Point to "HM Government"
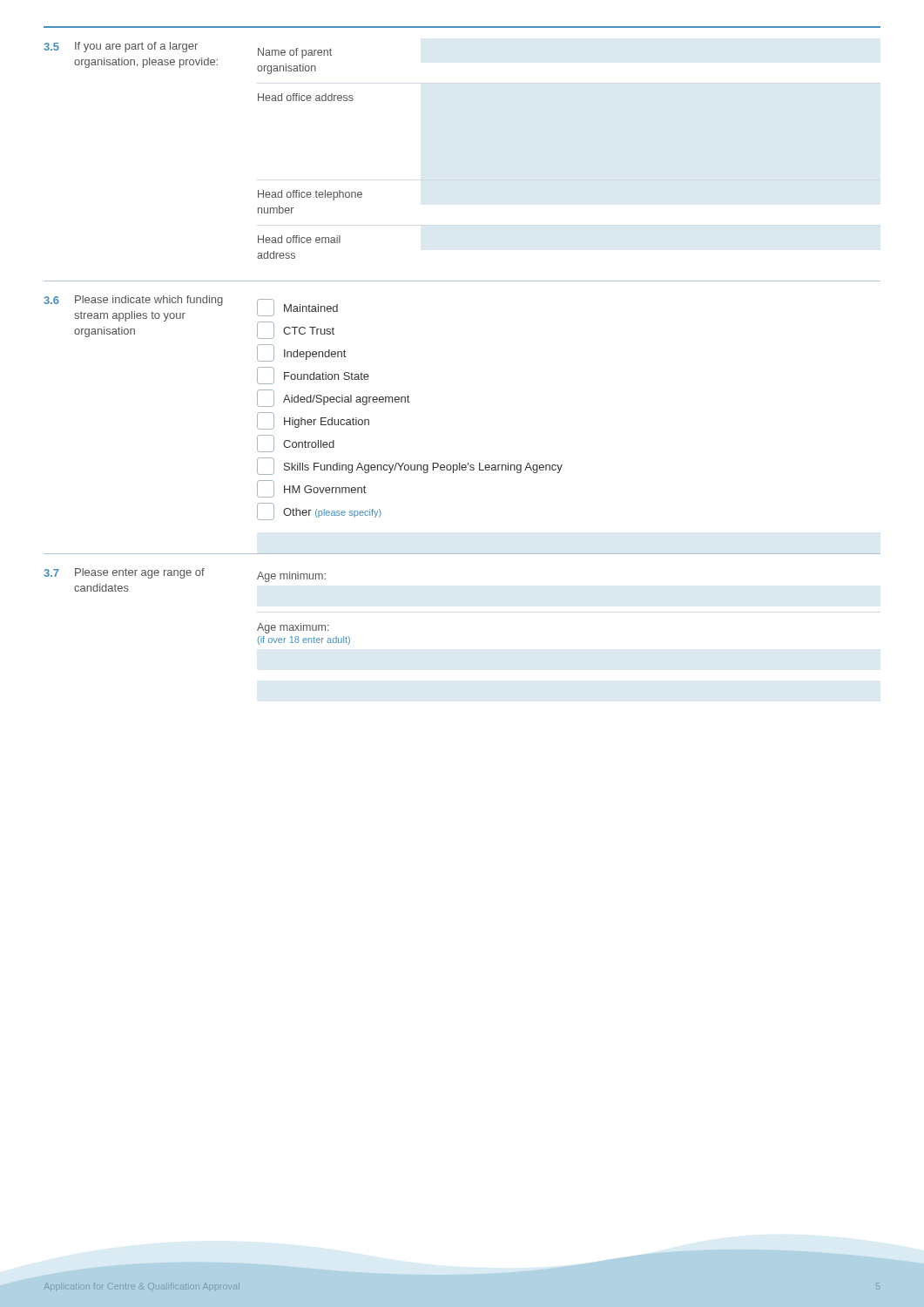924x1307 pixels. click(311, 489)
